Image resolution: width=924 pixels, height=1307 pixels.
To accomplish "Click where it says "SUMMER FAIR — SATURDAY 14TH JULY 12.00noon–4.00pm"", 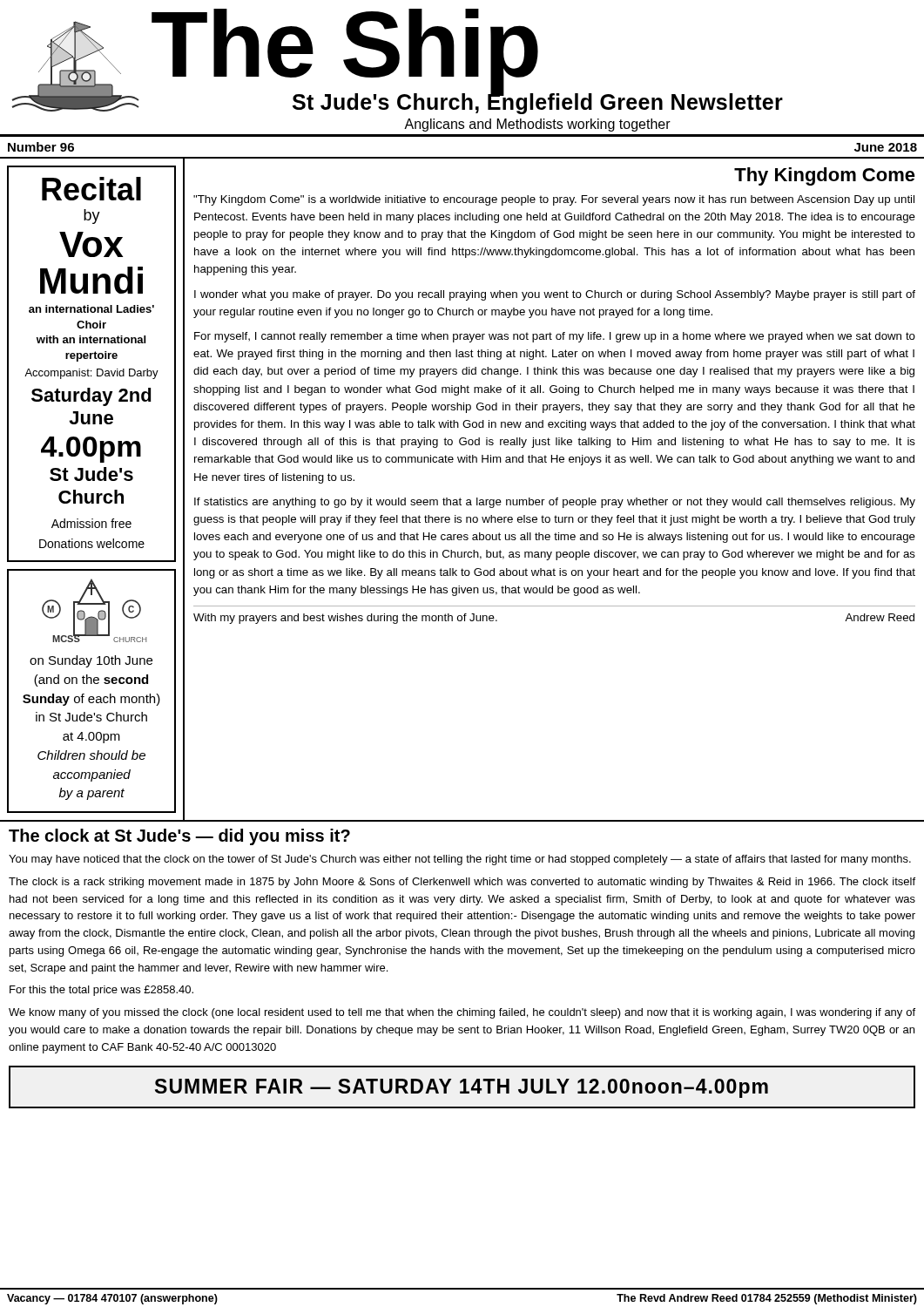I will point(462,1087).
